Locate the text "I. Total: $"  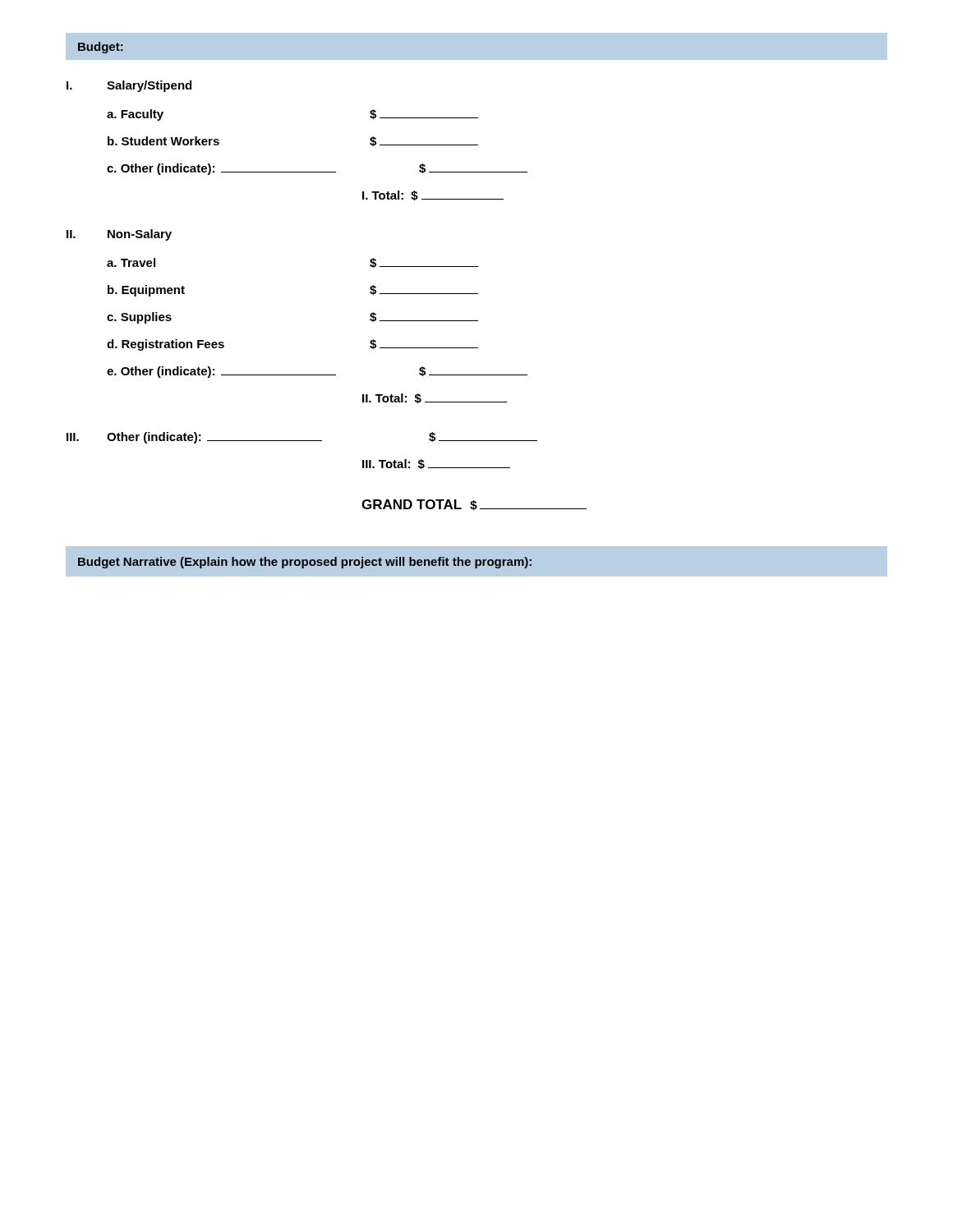[432, 195]
